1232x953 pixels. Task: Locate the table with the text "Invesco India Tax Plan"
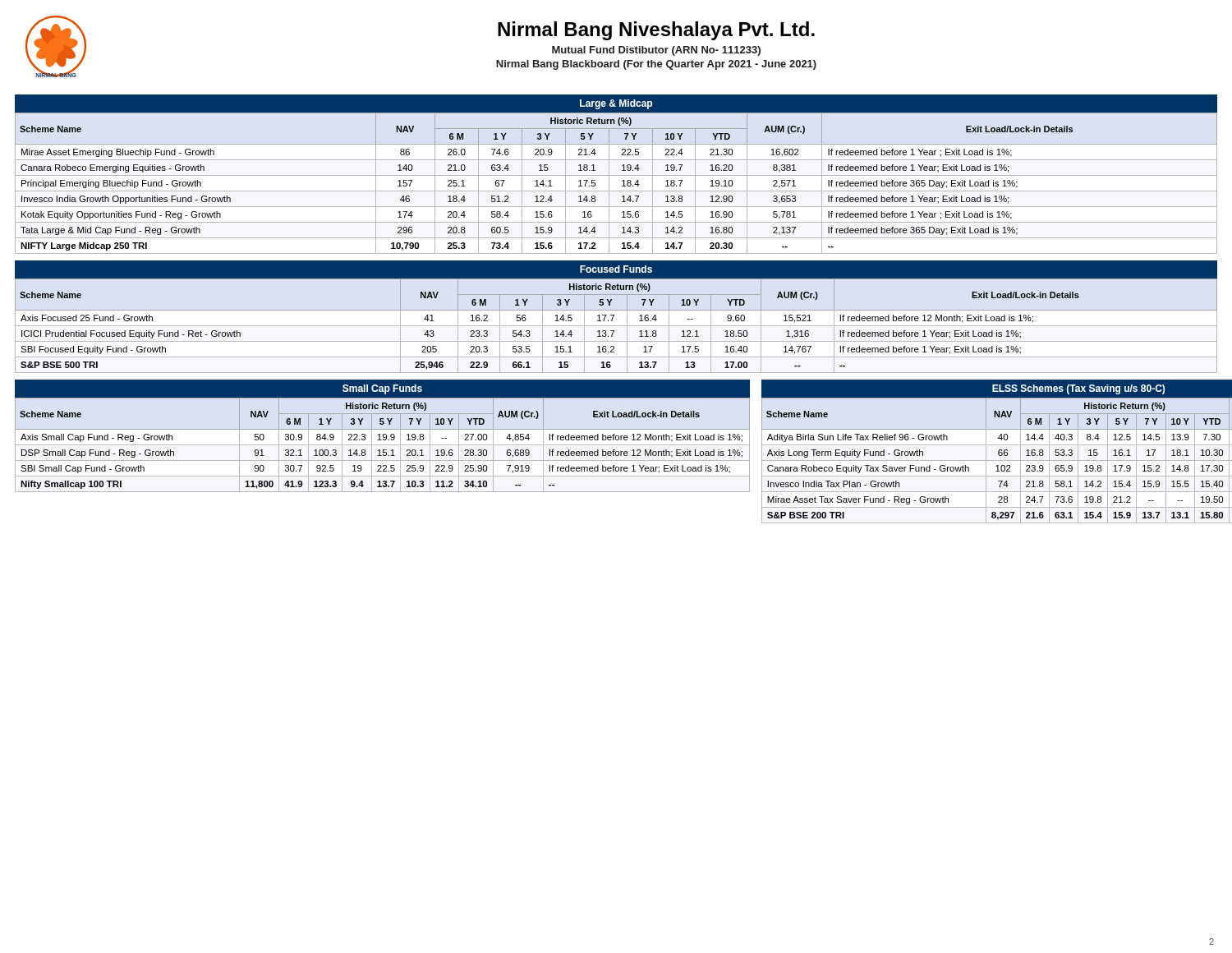(x=997, y=460)
